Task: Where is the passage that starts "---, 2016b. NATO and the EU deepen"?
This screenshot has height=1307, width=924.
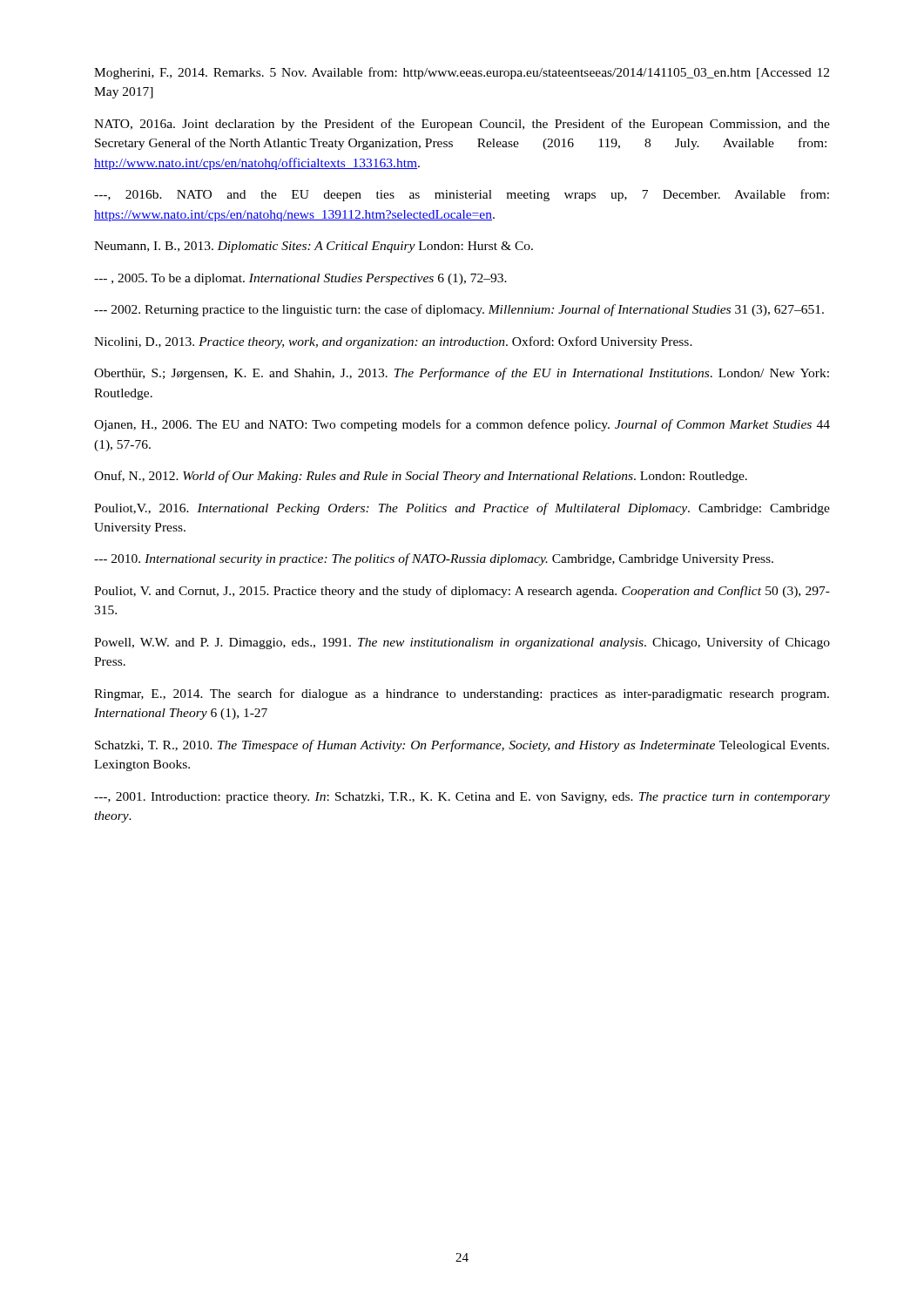Action: (462, 204)
